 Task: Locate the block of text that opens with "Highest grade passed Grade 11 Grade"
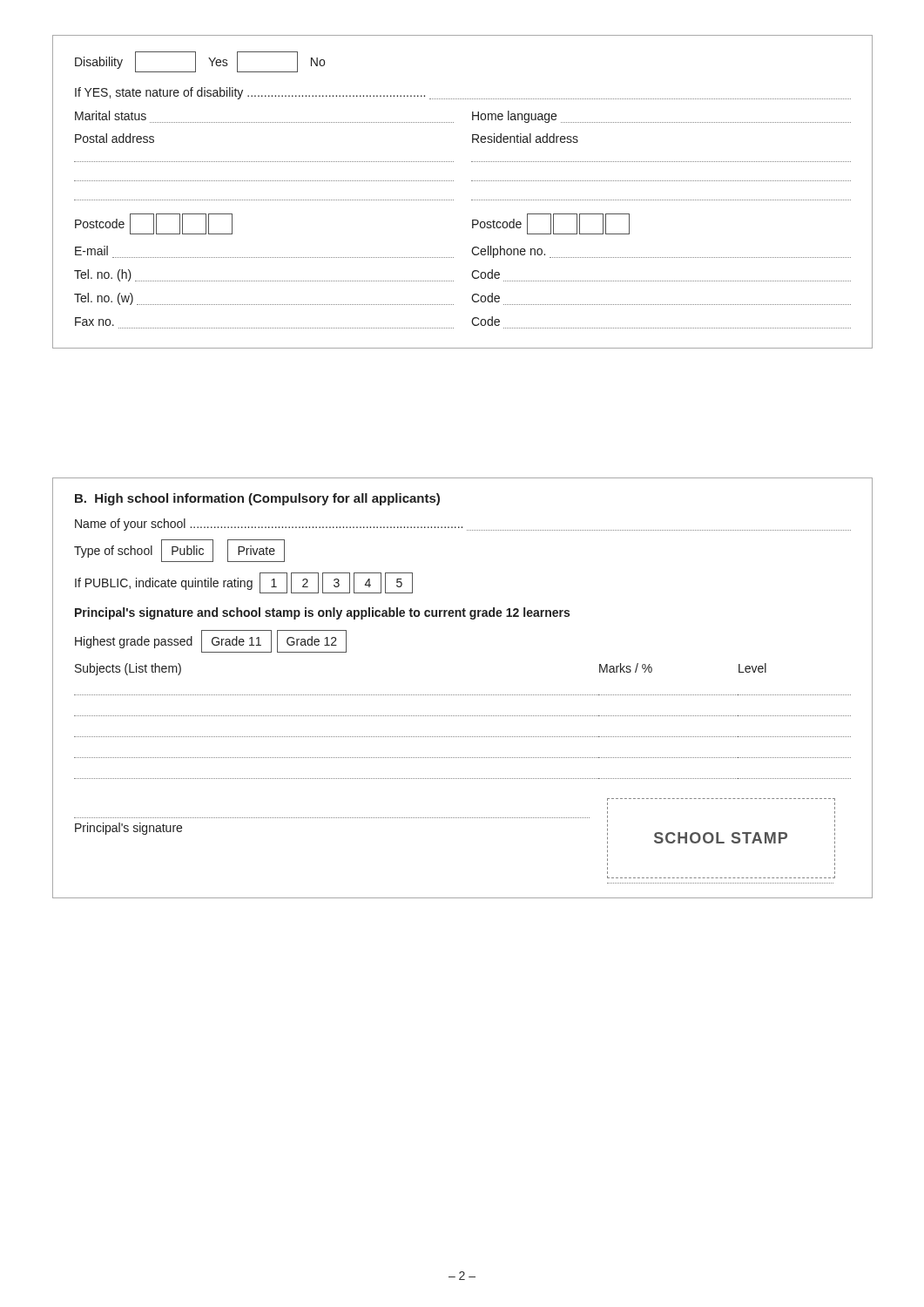click(x=210, y=641)
